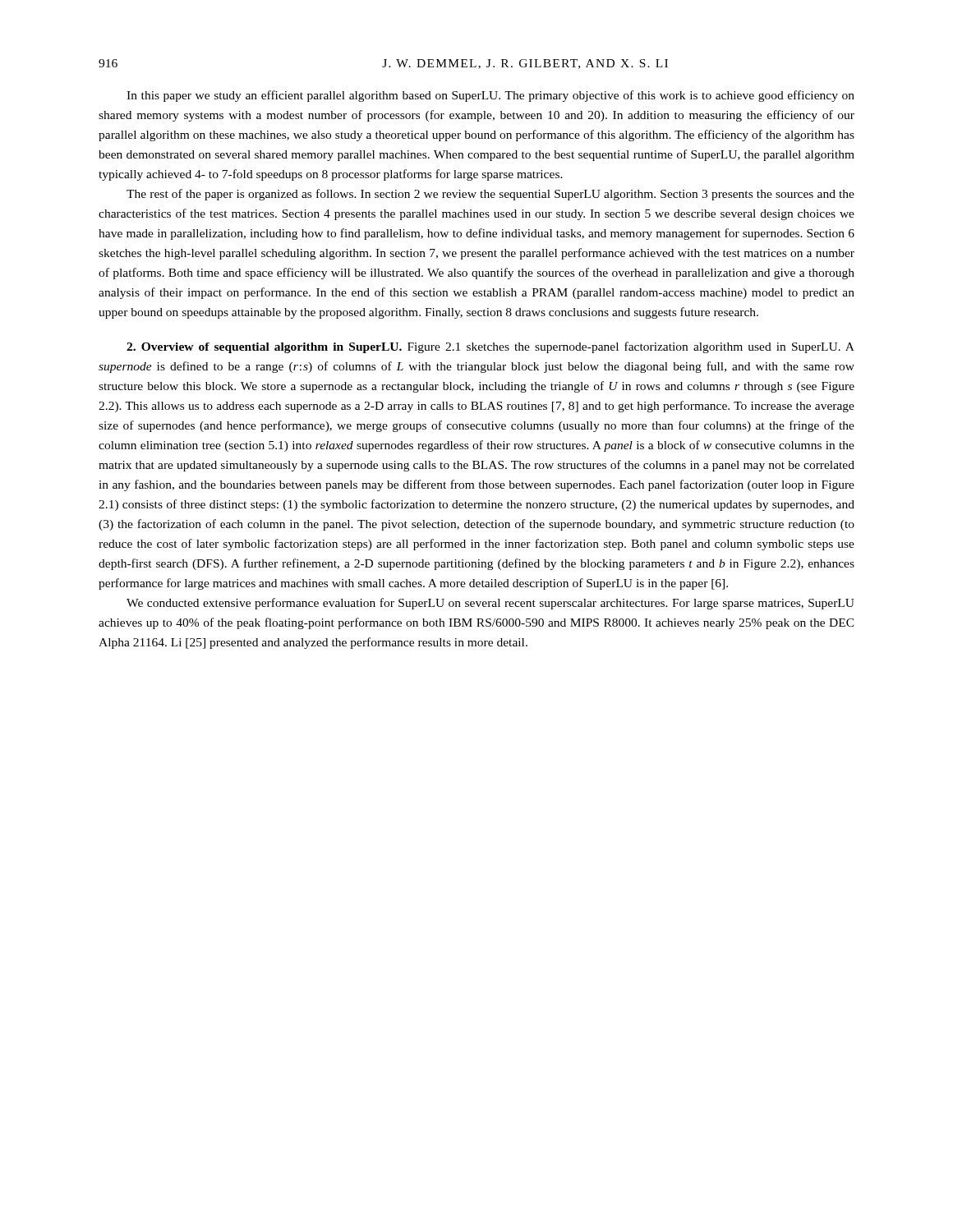Locate the section header that reads "2. Overview of"
Image resolution: width=953 pixels, height=1232 pixels.
(x=476, y=465)
